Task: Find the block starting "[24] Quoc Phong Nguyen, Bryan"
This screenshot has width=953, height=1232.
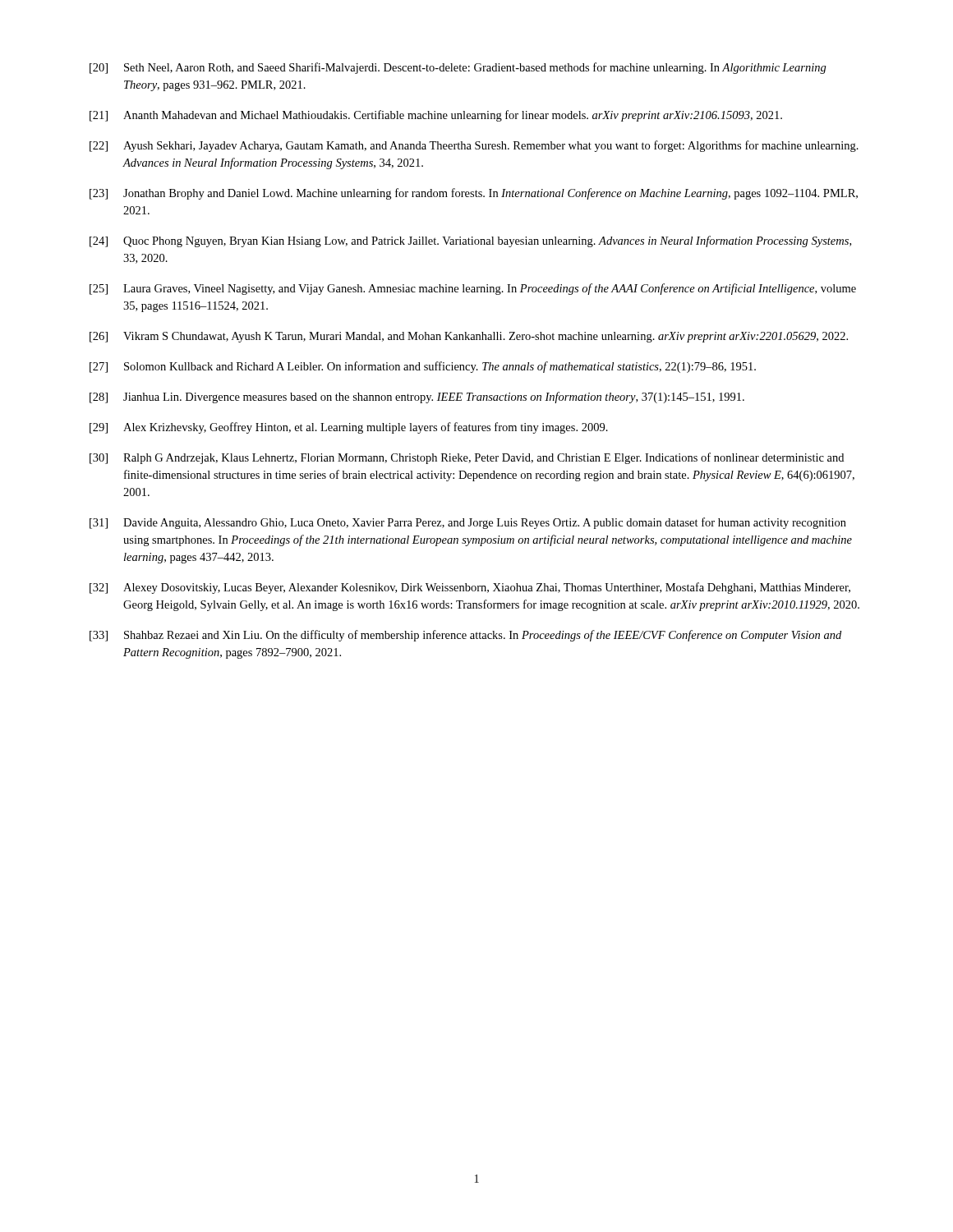Action: pos(476,250)
